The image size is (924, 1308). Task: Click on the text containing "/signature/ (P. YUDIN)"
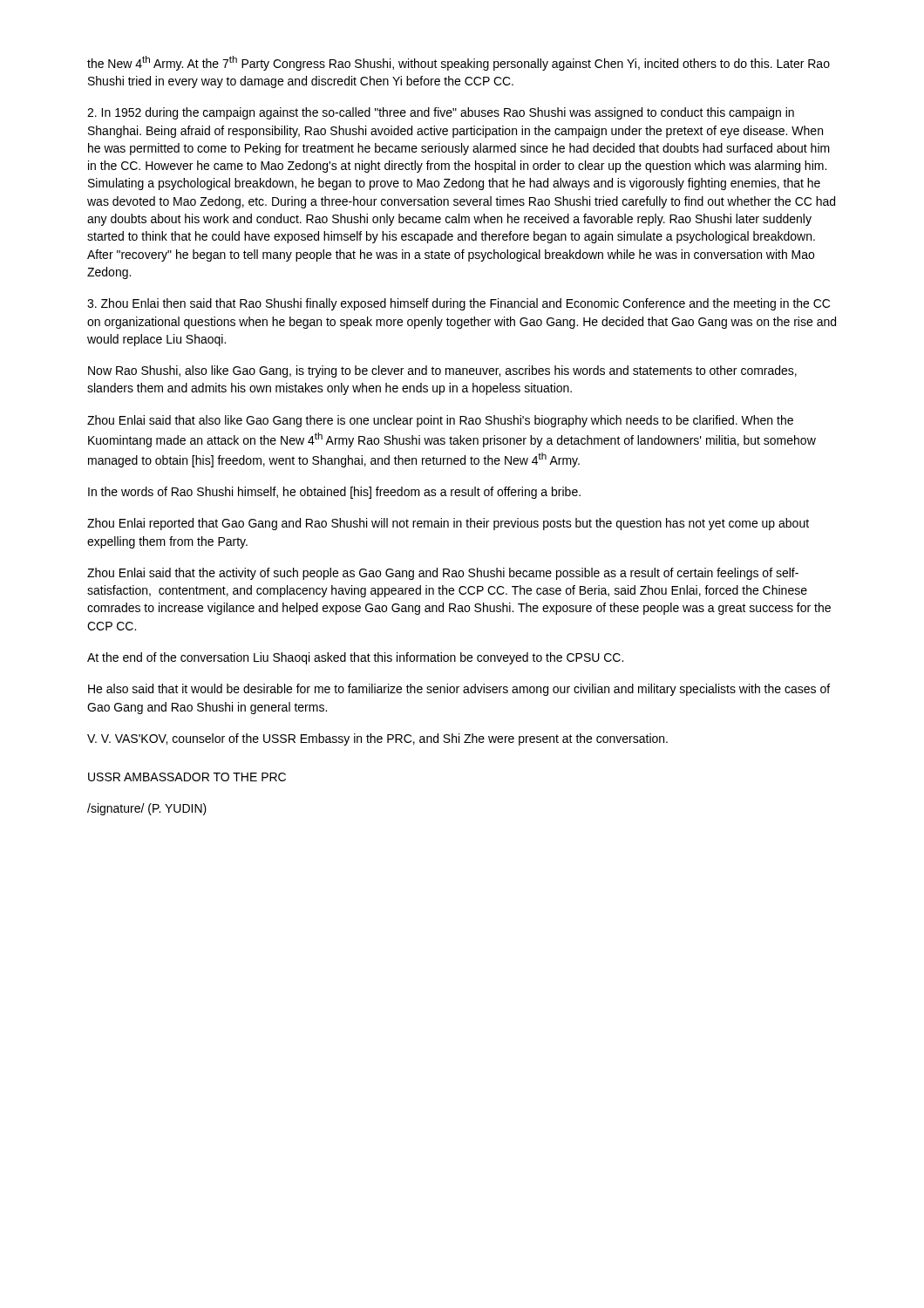[x=147, y=809]
